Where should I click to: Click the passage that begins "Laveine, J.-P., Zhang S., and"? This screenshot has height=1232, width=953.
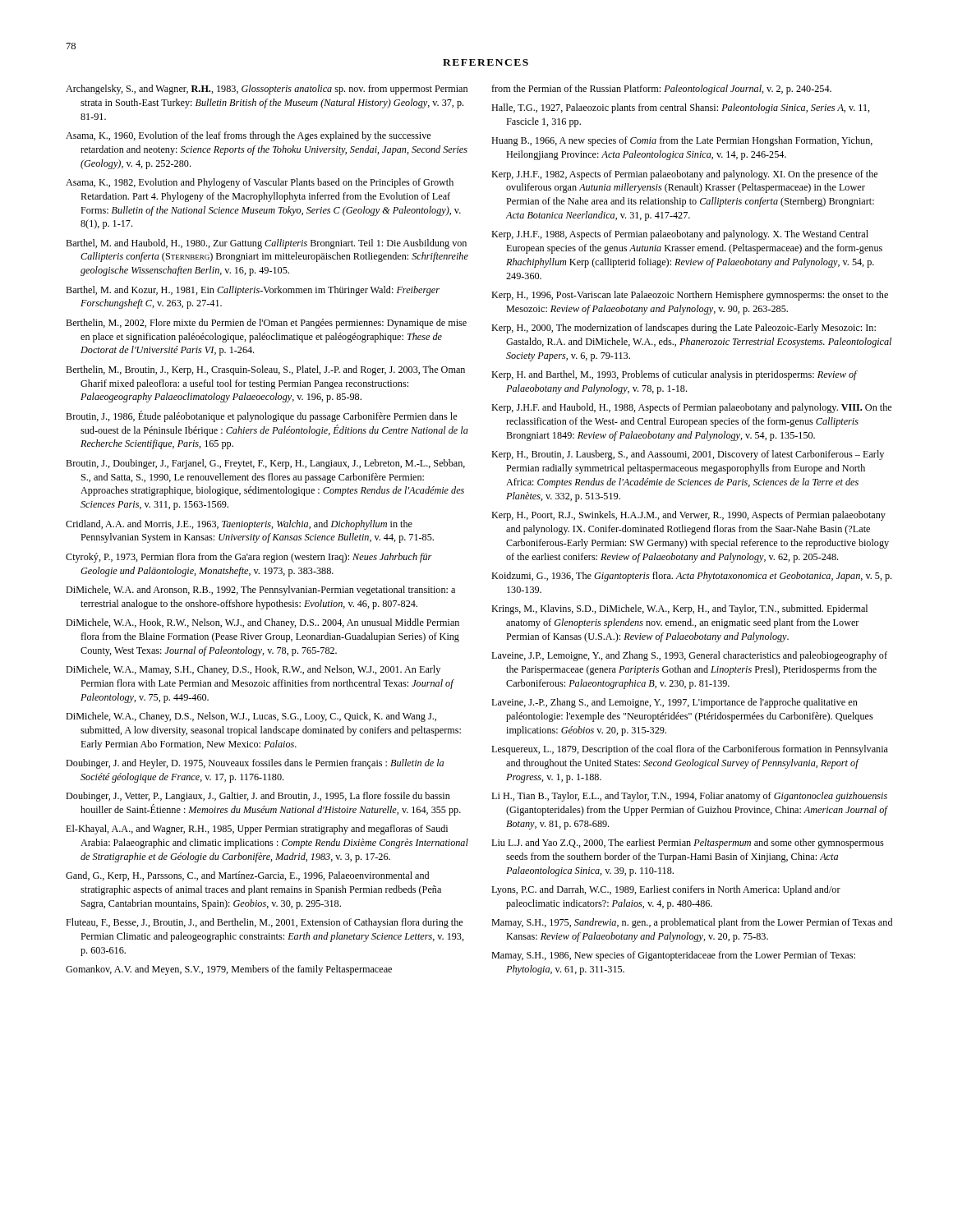(682, 716)
